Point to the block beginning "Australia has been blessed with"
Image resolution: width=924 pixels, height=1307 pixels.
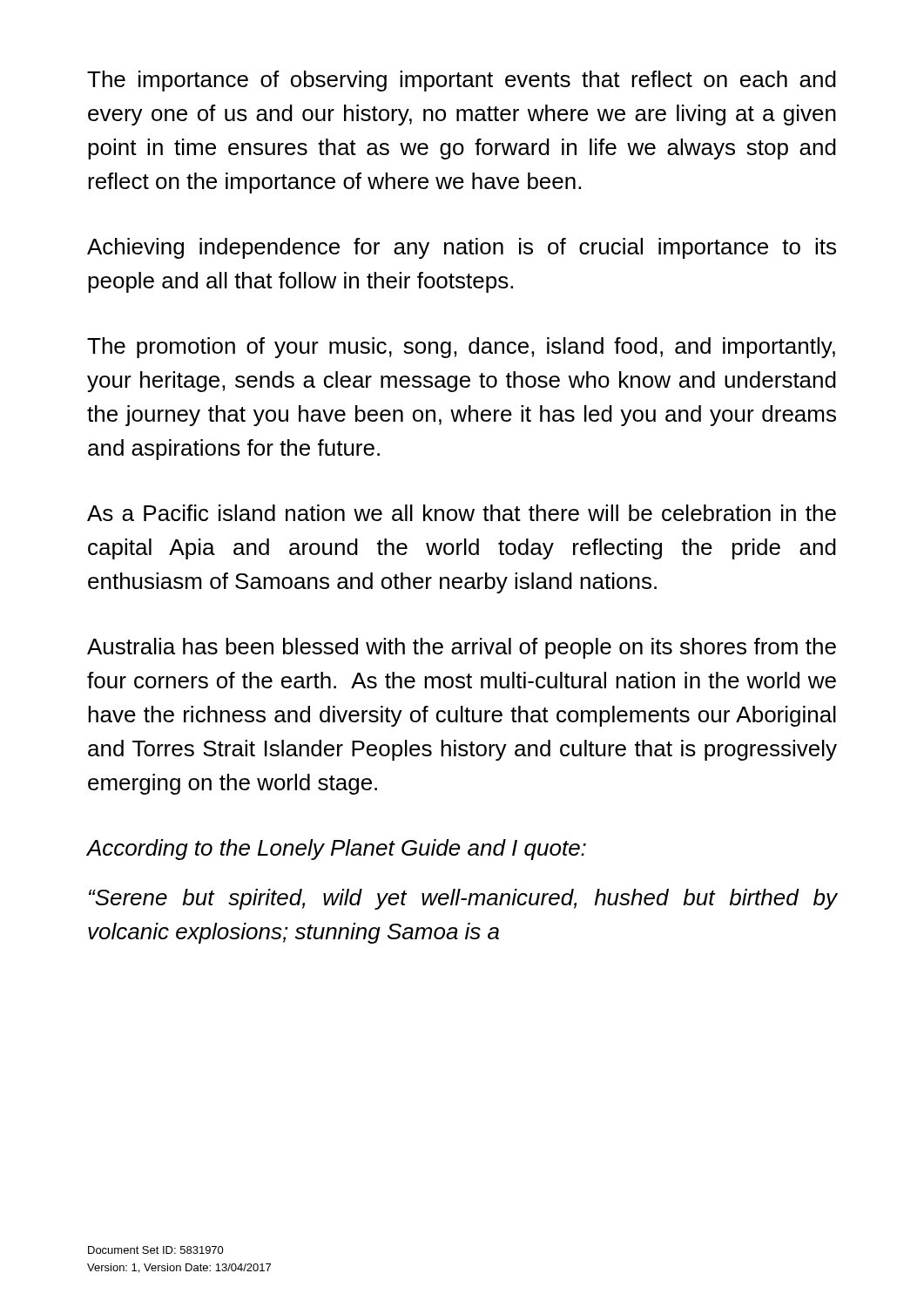[462, 715]
